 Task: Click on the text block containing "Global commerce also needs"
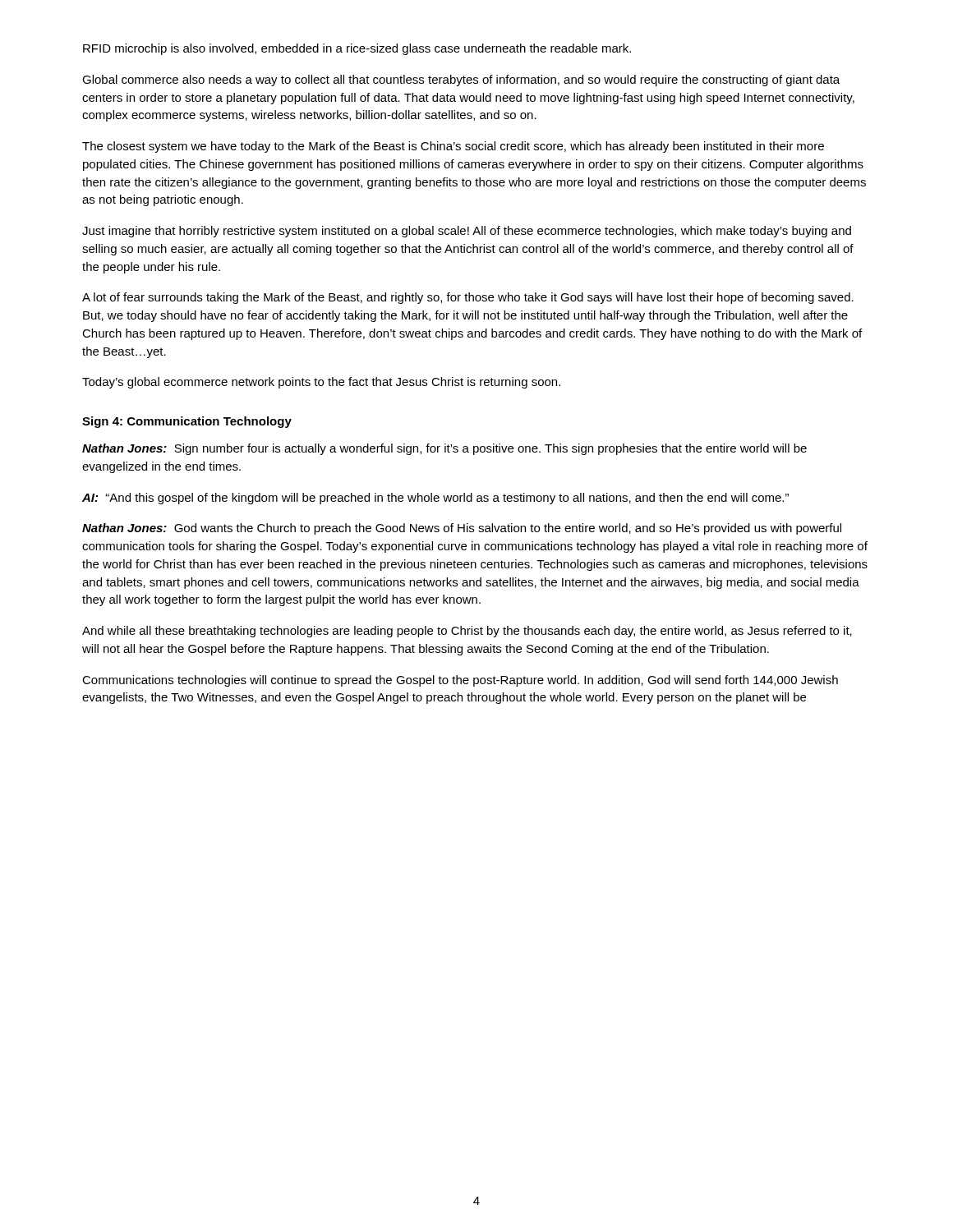(x=469, y=97)
